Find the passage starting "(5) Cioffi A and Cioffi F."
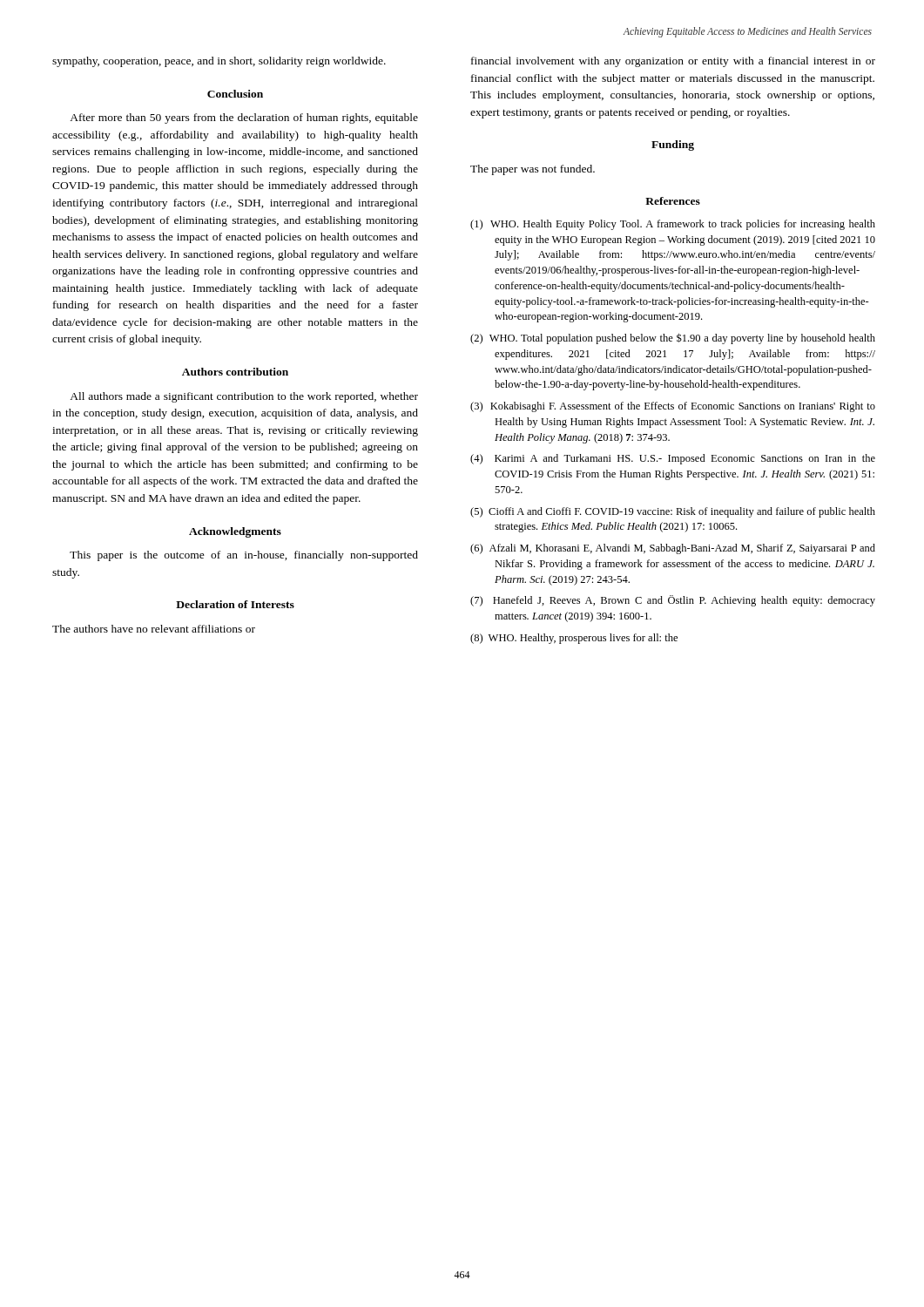The image size is (924, 1307). (x=673, y=519)
